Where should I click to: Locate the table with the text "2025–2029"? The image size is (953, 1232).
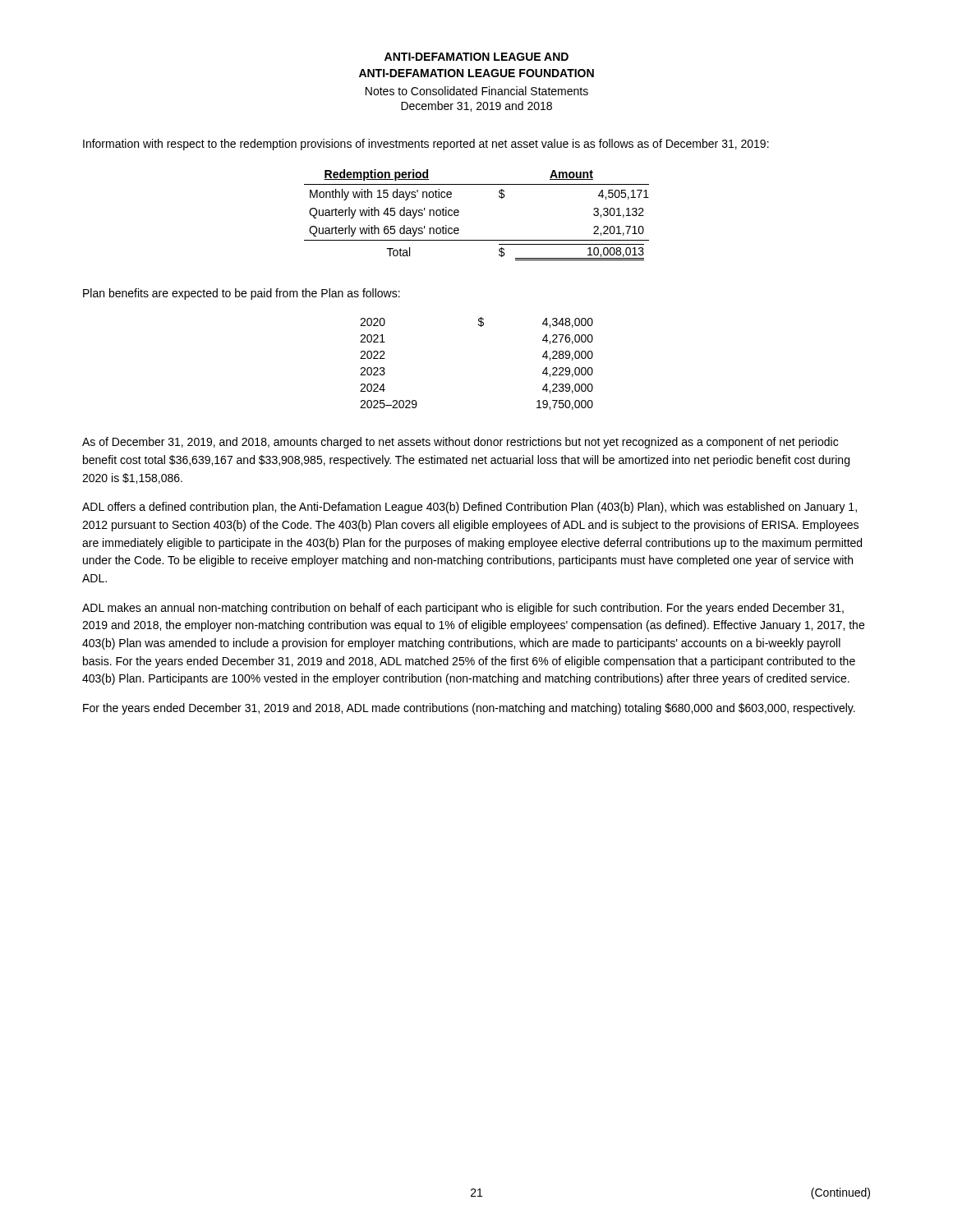[476, 363]
